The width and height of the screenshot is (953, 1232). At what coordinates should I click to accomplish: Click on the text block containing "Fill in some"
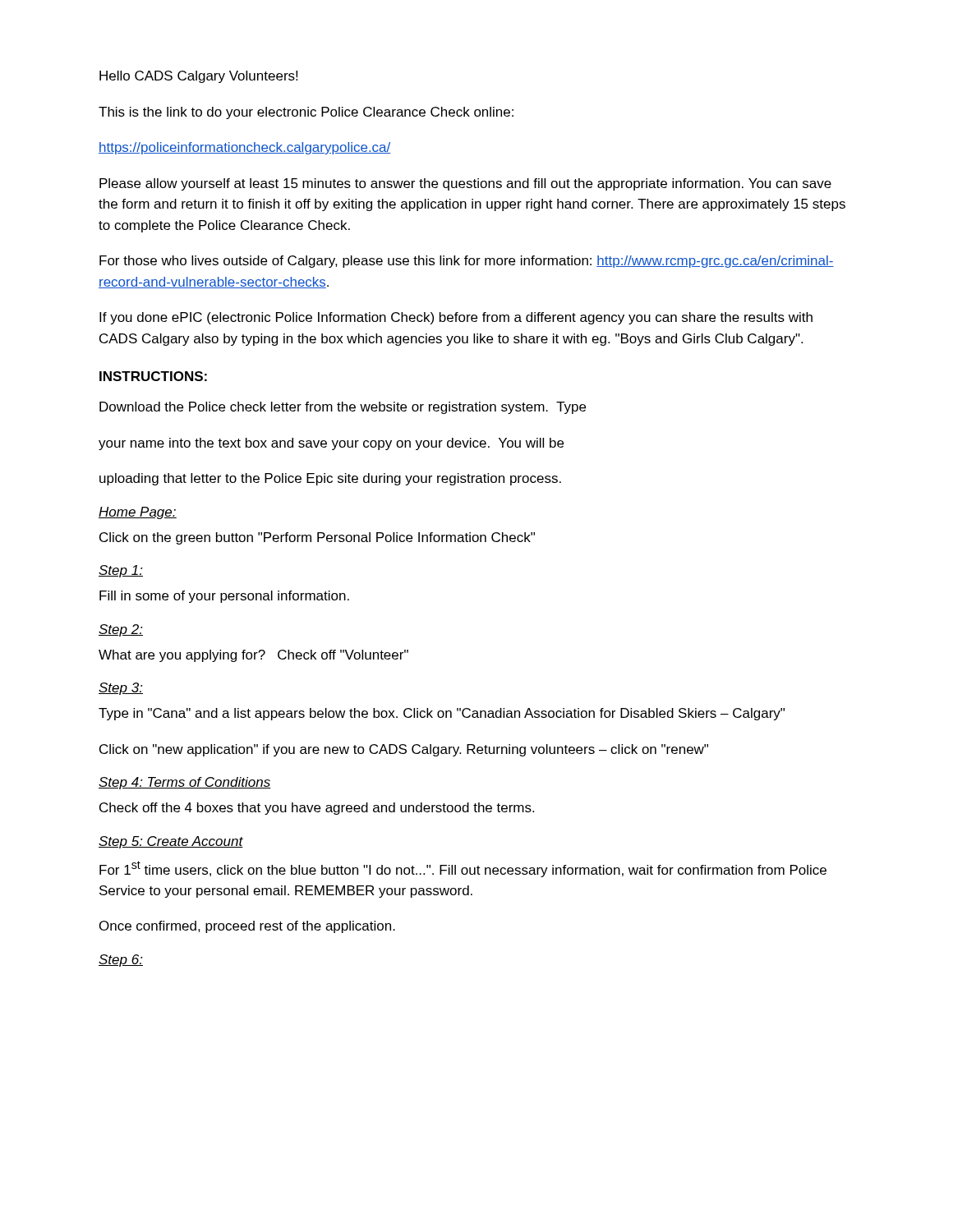[x=224, y=596]
